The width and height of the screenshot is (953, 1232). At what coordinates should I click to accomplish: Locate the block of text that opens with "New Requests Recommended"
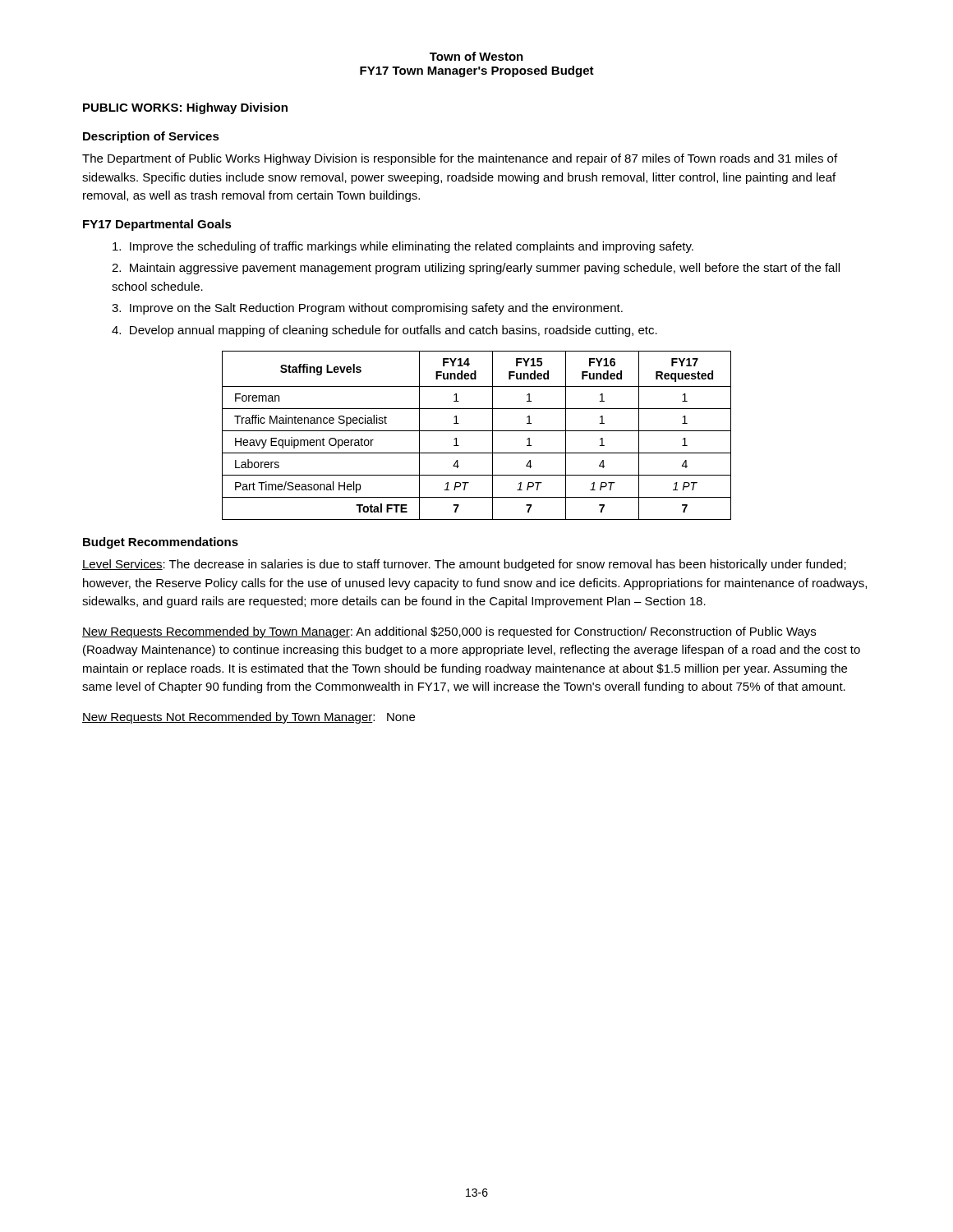[471, 659]
